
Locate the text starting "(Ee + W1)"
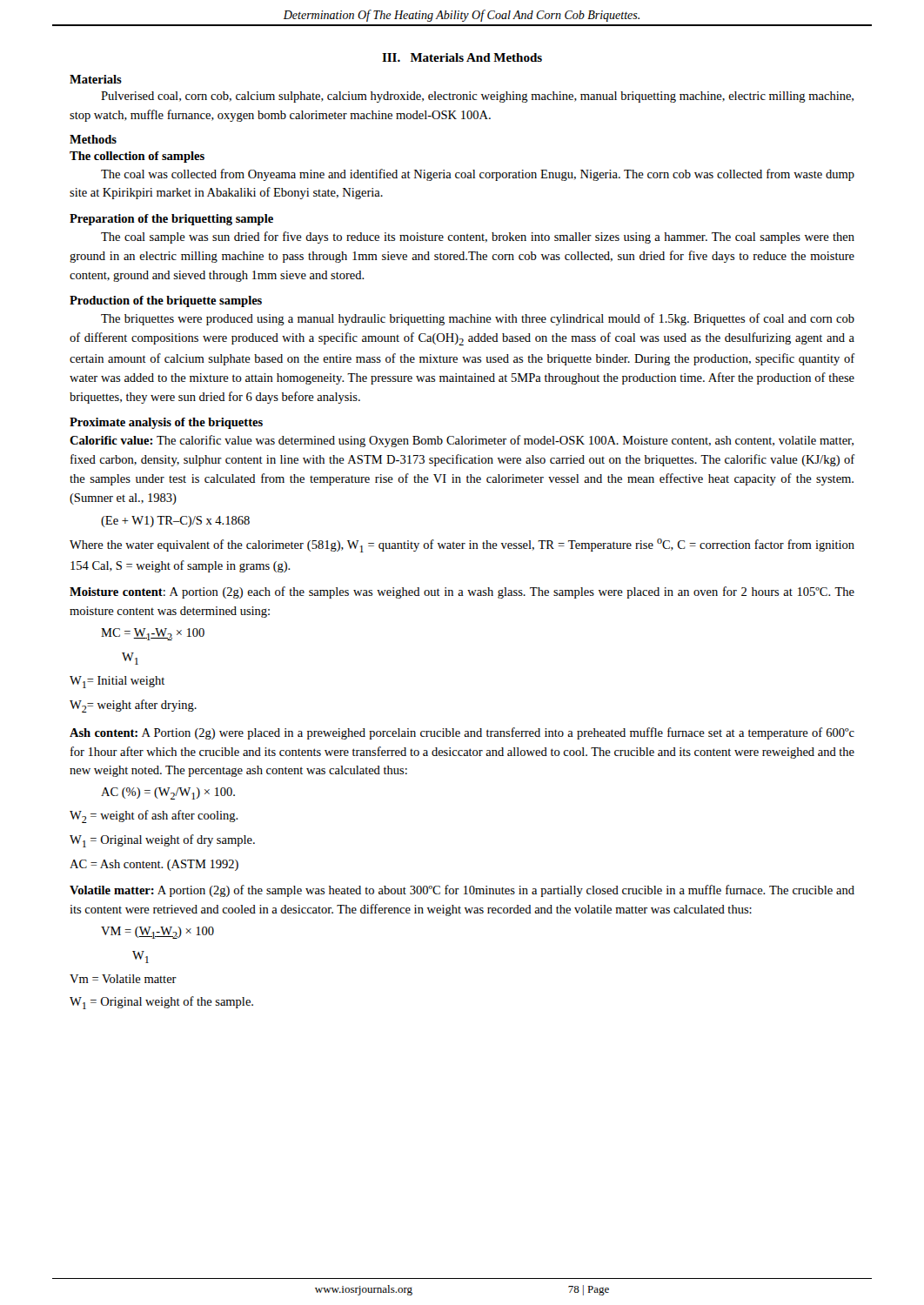(175, 520)
